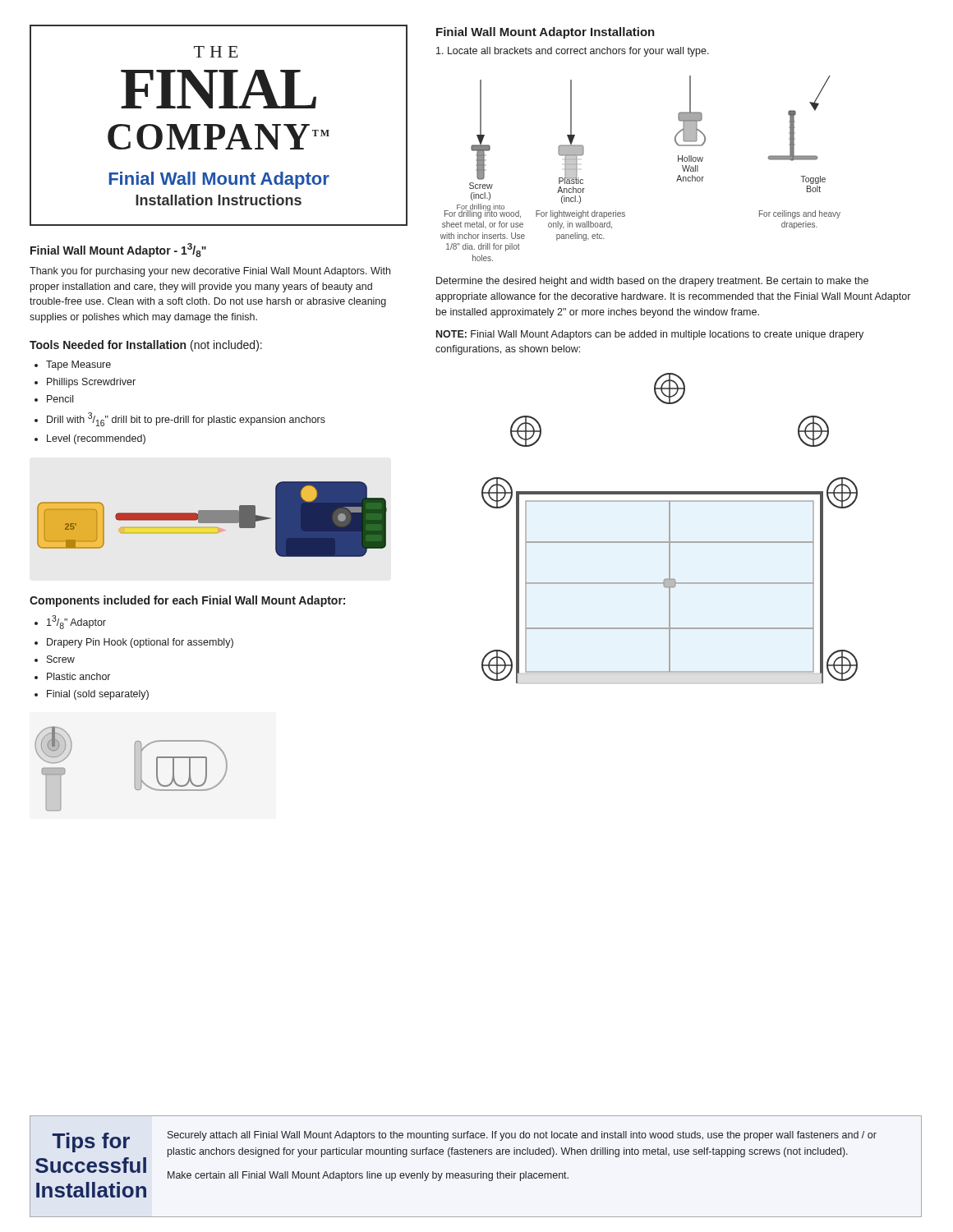Click where it says "Level (recommended)"

tap(90, 439)
